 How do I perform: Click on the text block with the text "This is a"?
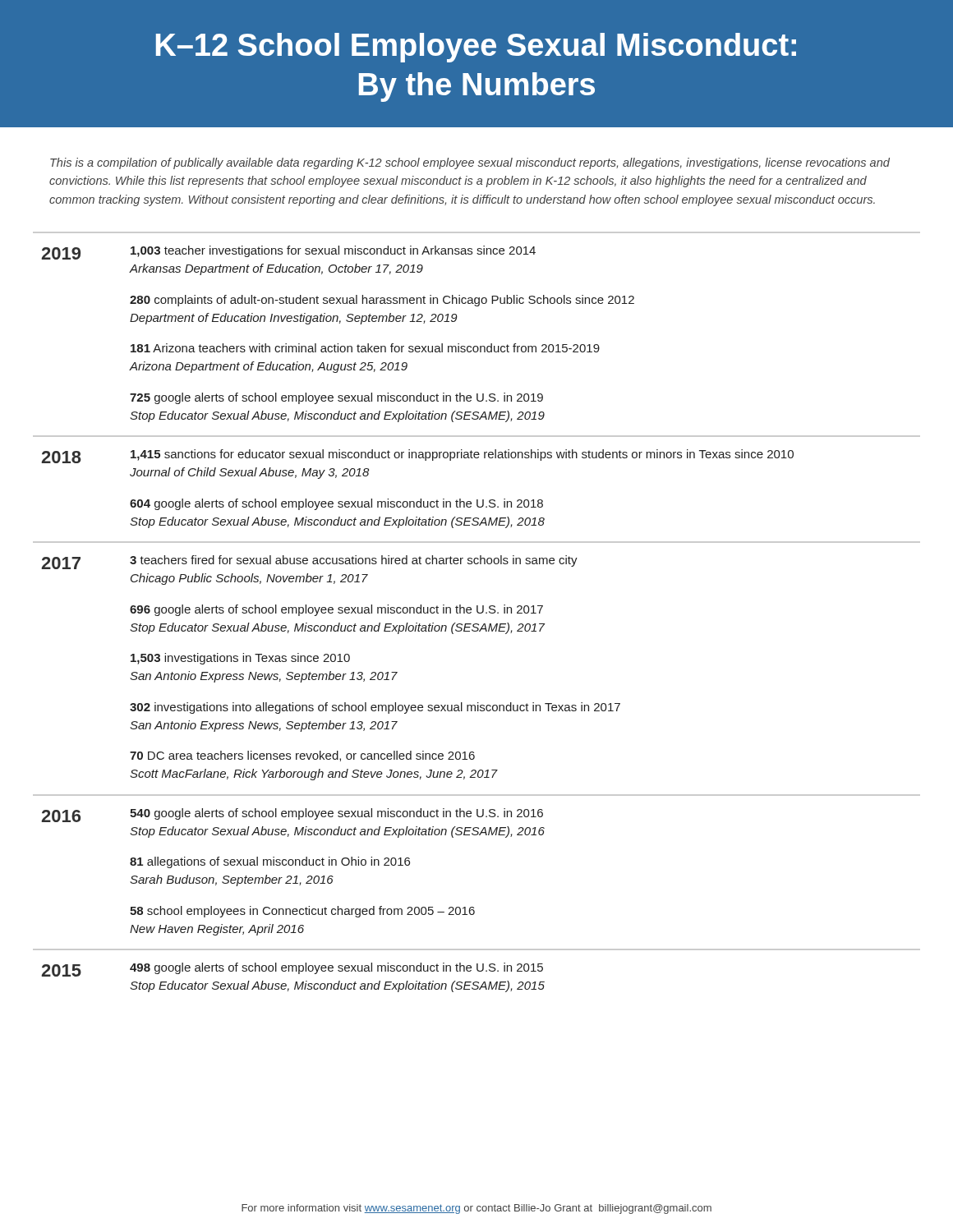point(469,181)
